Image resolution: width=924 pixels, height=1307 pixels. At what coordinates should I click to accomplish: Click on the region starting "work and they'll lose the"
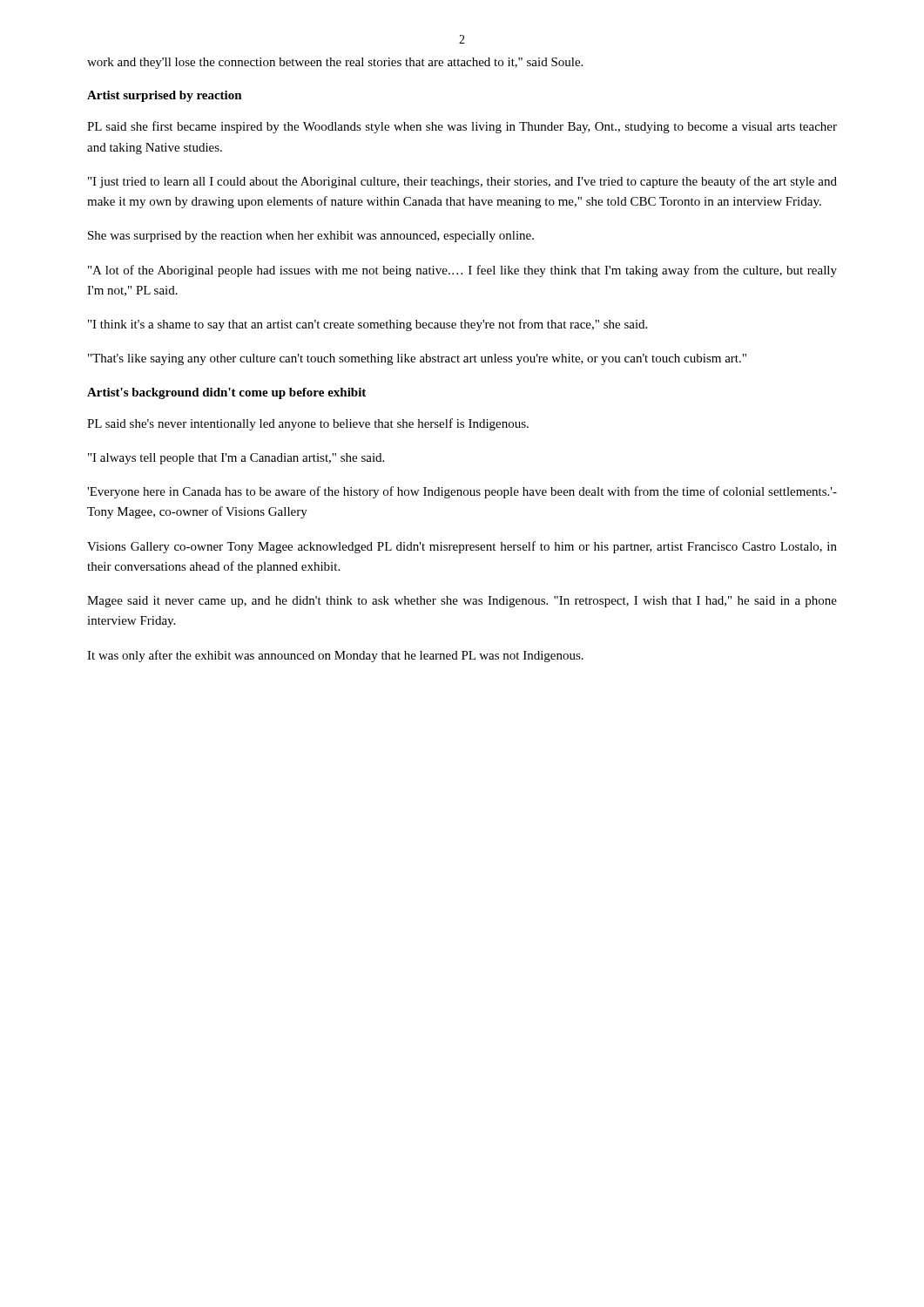[x=335, y=62]
